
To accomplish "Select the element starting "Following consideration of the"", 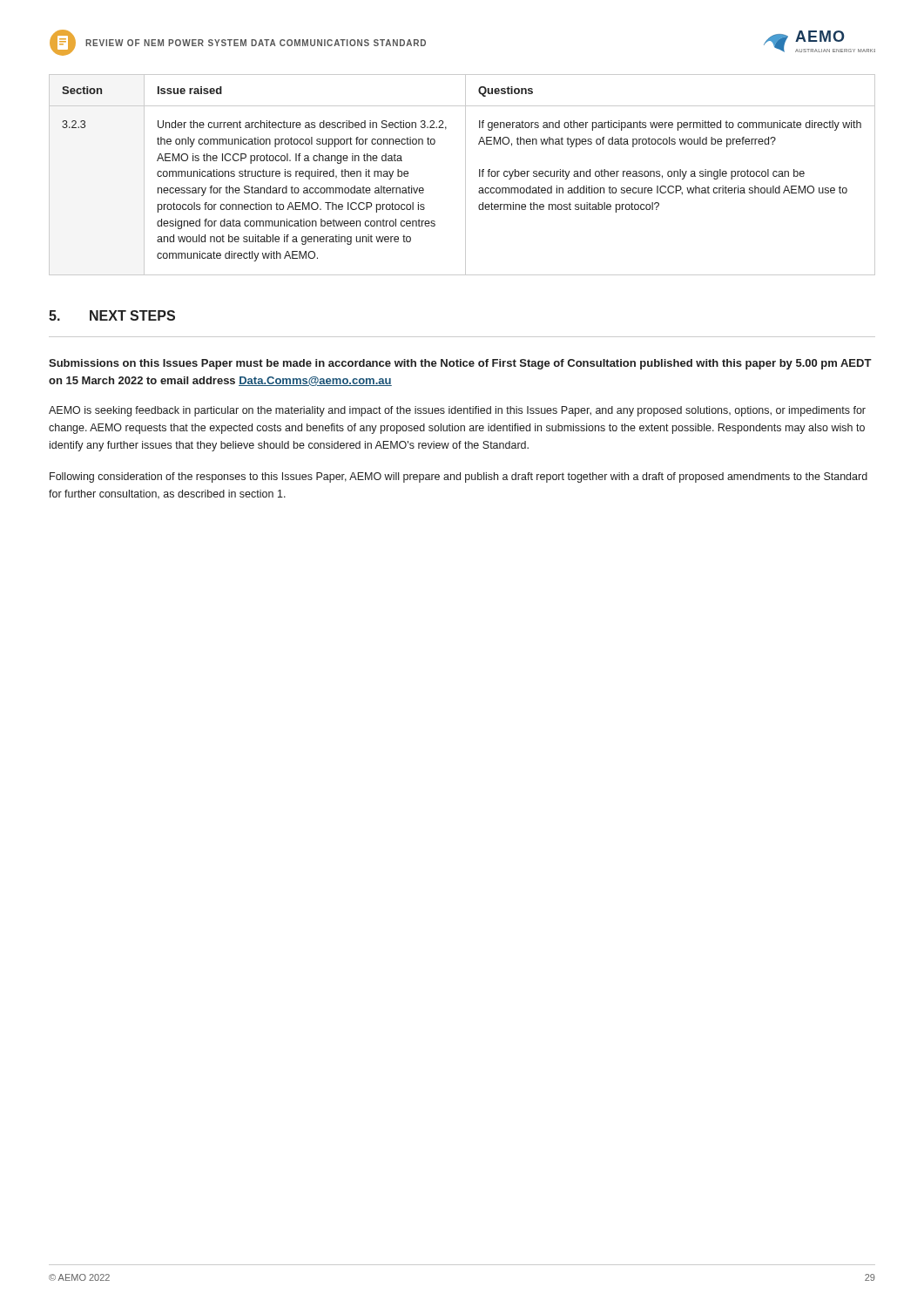I will click(x=458, y=485).
